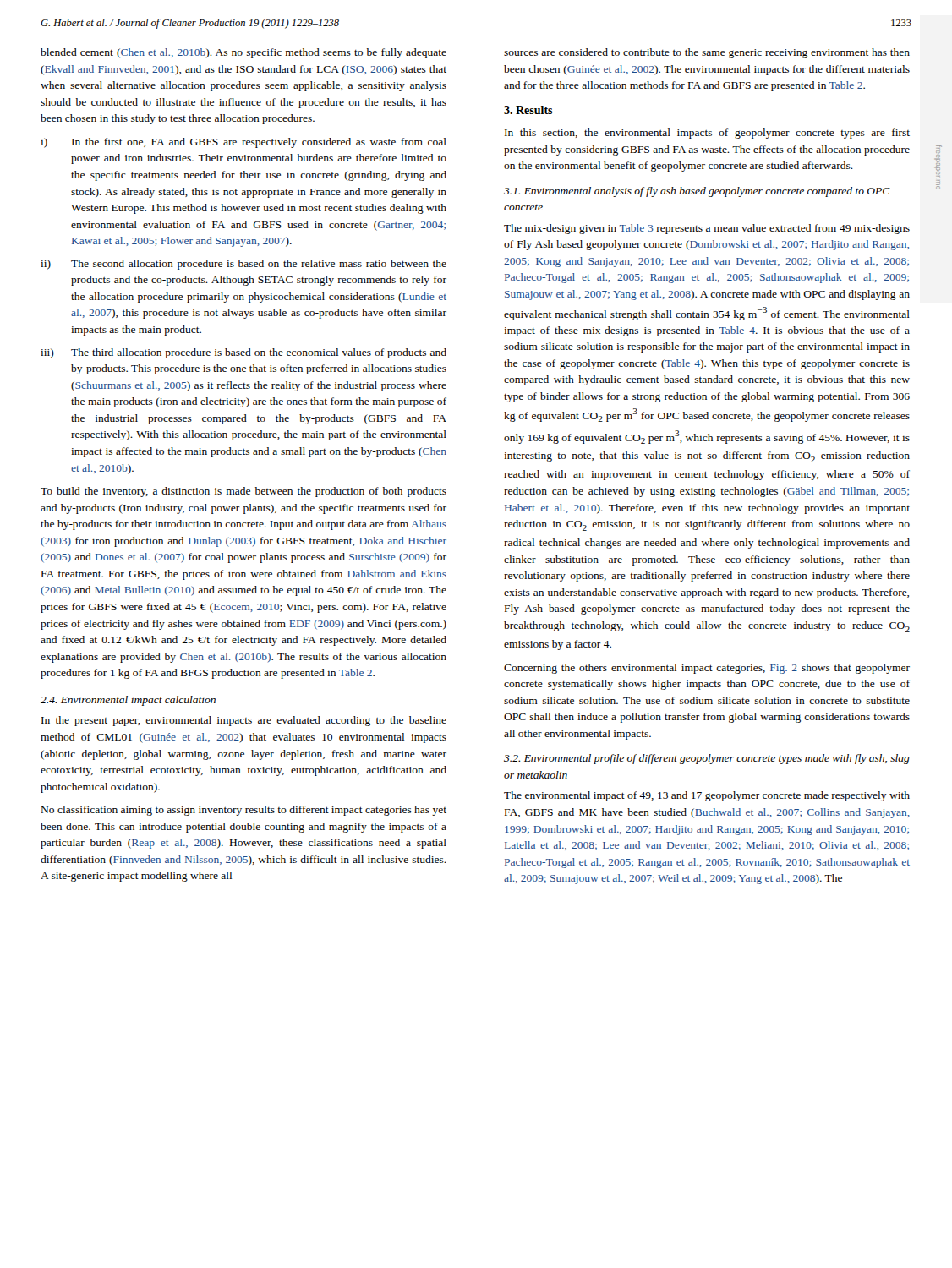Locate the text "3. Results"
Viewport: 952px width, 1268px height.
pos(528,110)
